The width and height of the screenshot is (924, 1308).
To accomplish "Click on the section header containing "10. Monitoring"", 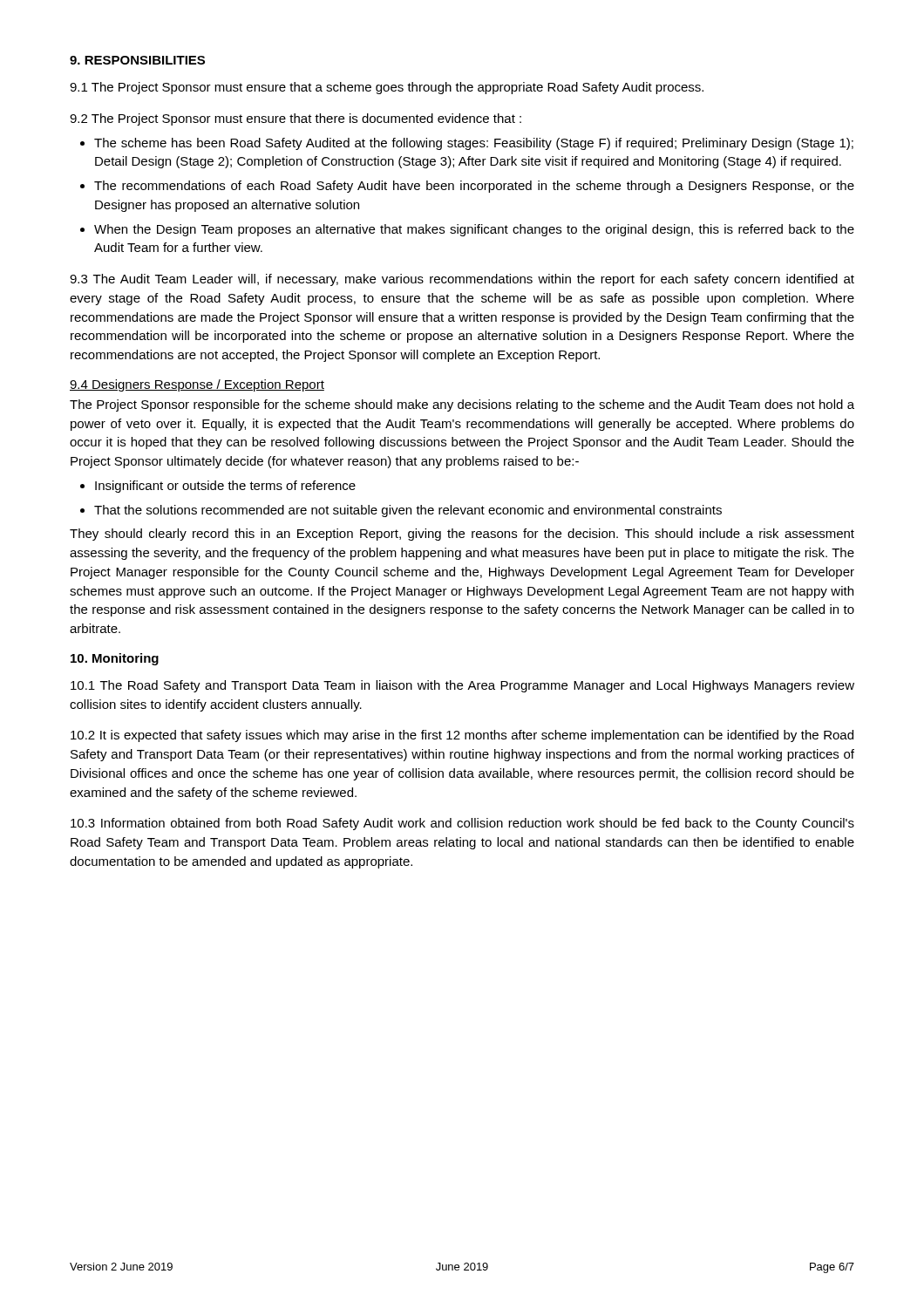I will click(114, 658).
